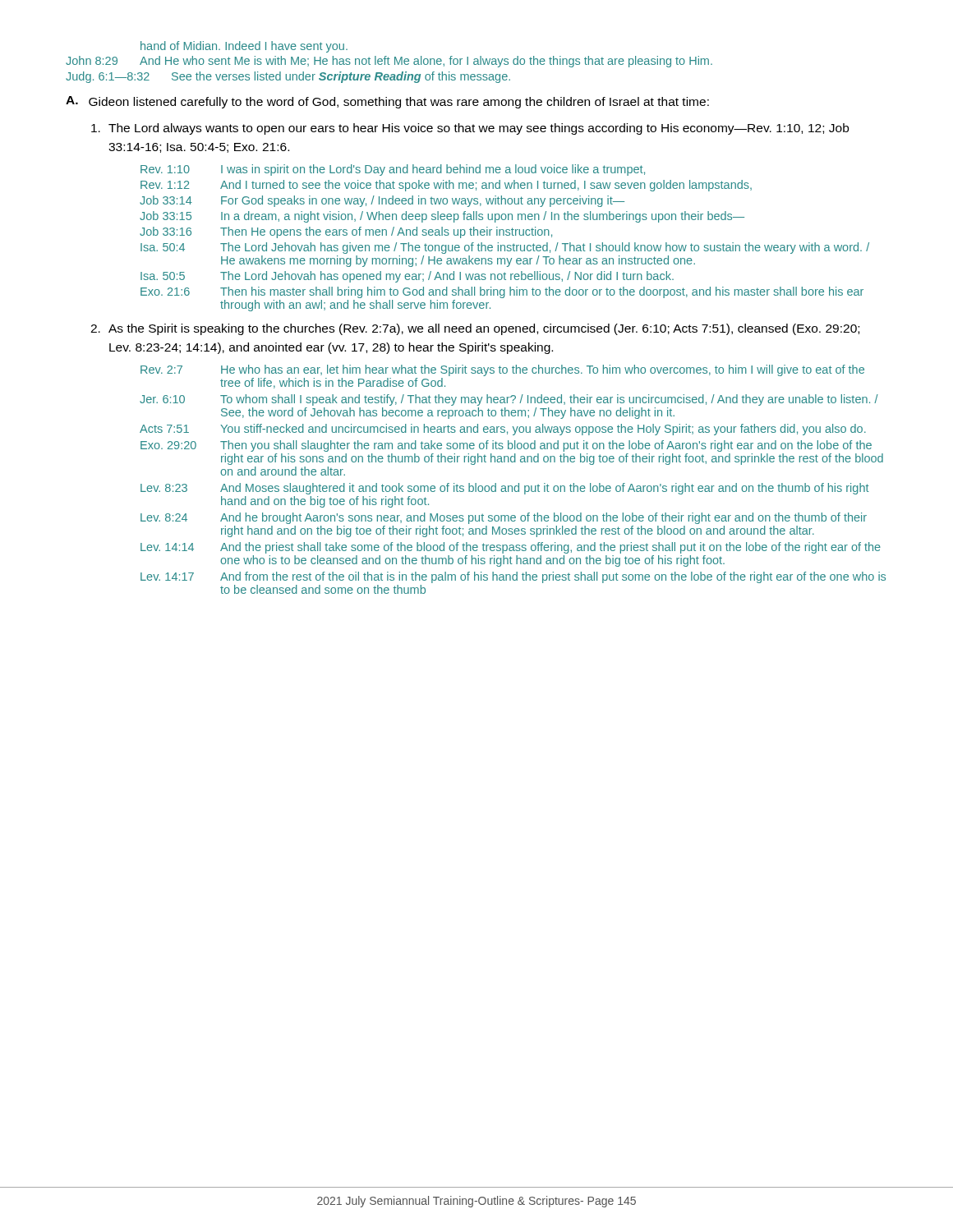Navigate to the text block starting "Lev. 8:24 And he brought"
This screenshot has height=1232, width=953.
(x=513, y=524)
